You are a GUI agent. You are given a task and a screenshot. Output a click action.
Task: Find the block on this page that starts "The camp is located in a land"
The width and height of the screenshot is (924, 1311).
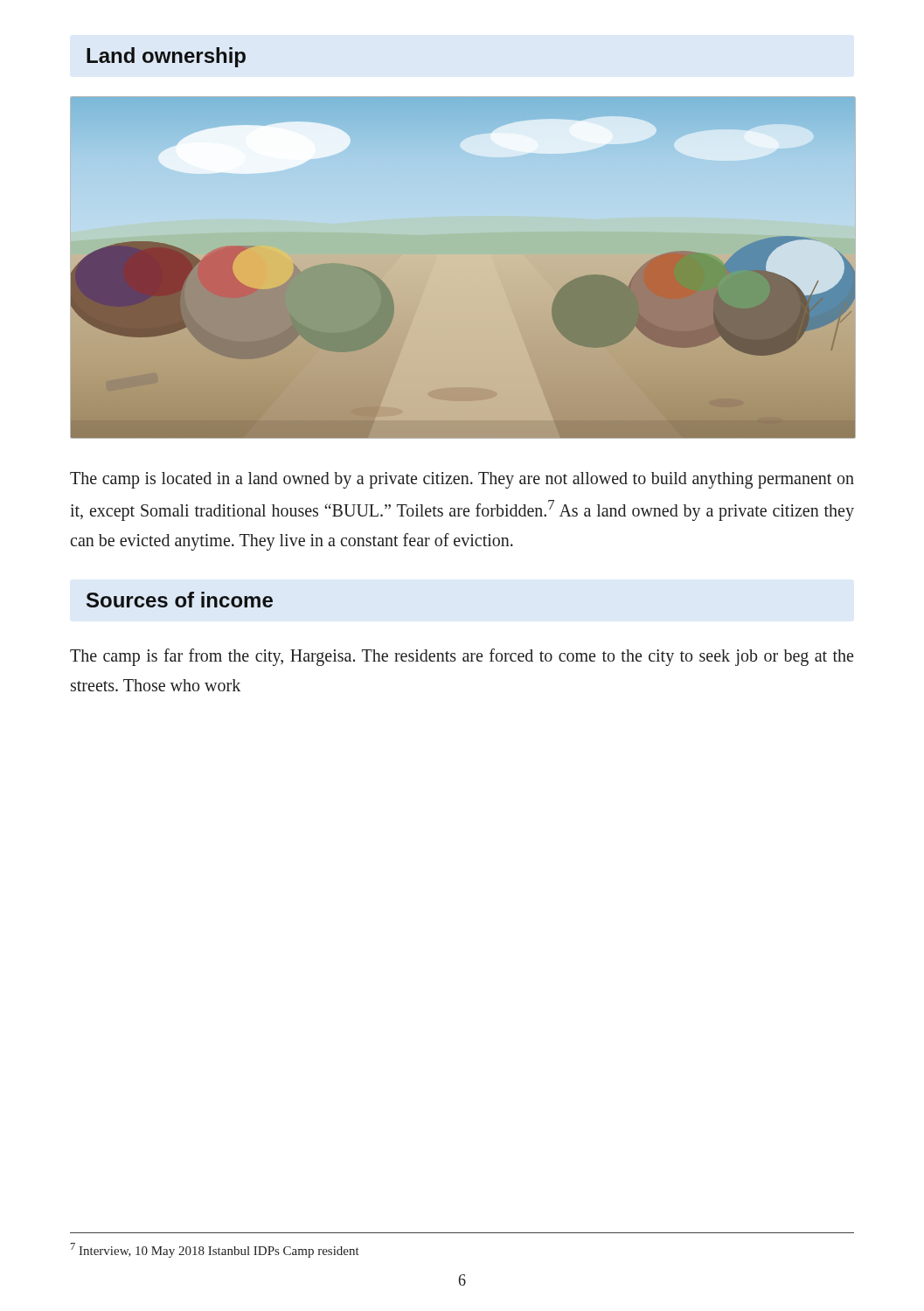(x=462, y=509)
